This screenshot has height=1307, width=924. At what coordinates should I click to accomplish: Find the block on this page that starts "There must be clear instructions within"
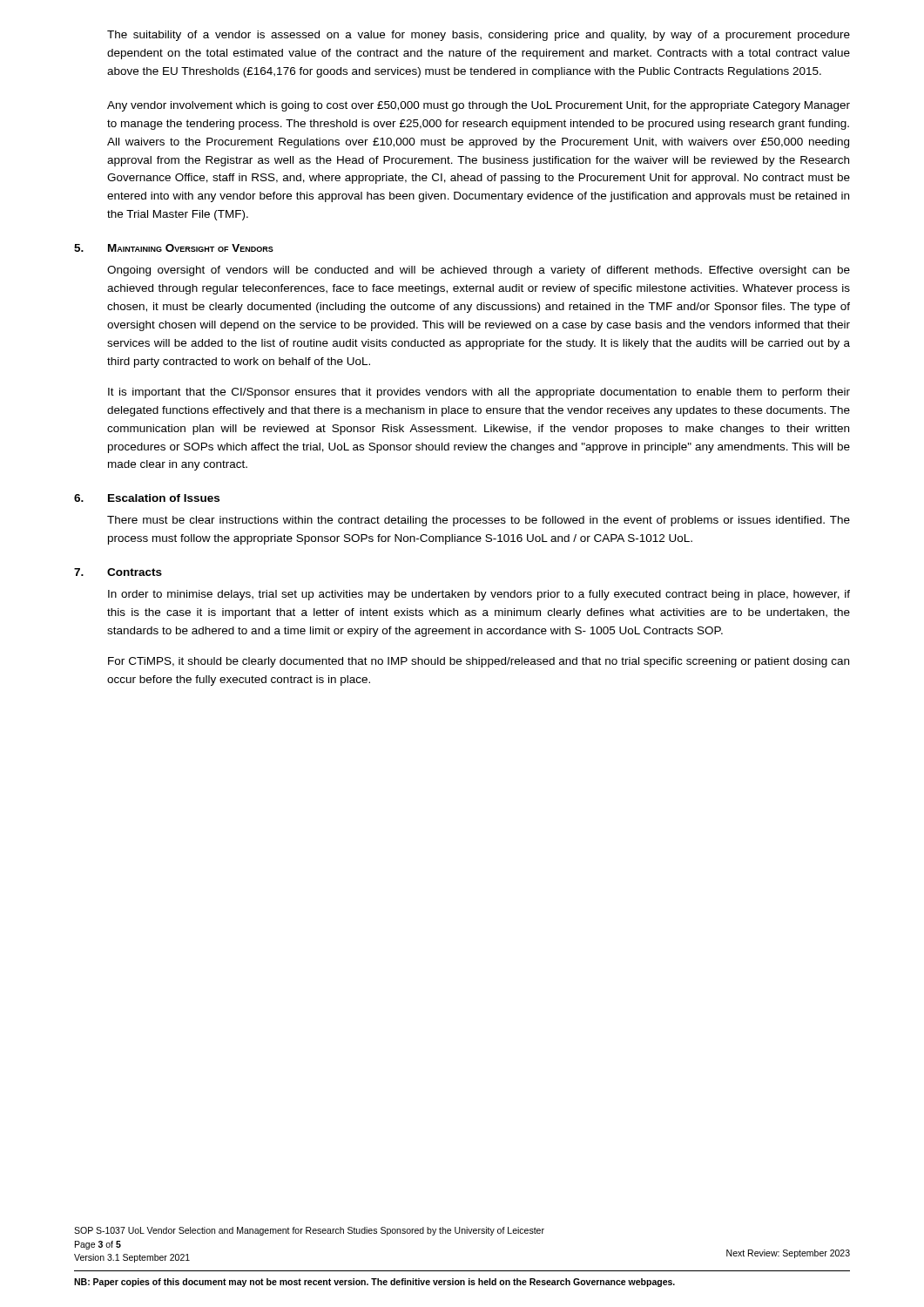(479, 529)
